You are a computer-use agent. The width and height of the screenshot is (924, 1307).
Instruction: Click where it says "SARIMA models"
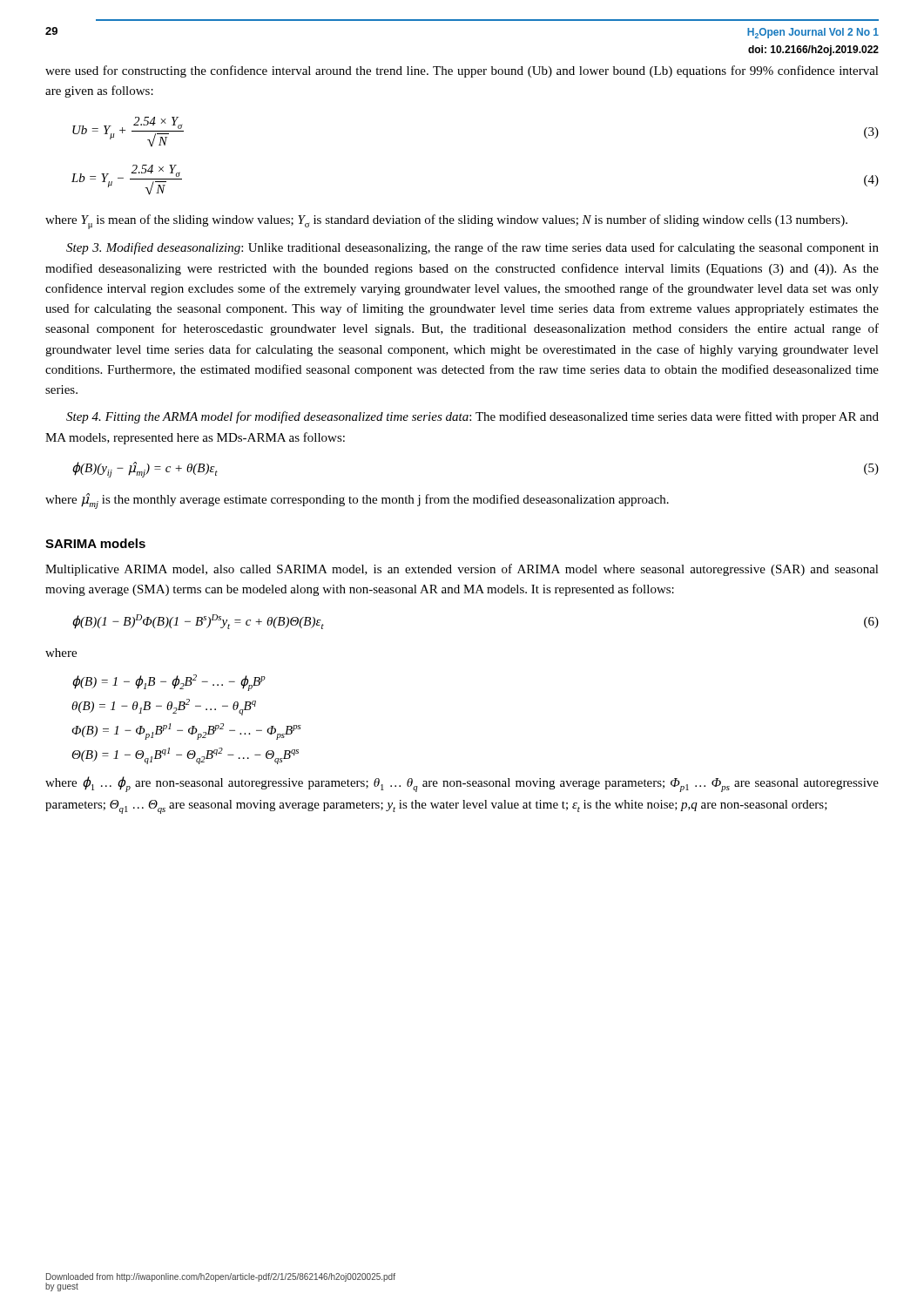(x=95, y=543)
